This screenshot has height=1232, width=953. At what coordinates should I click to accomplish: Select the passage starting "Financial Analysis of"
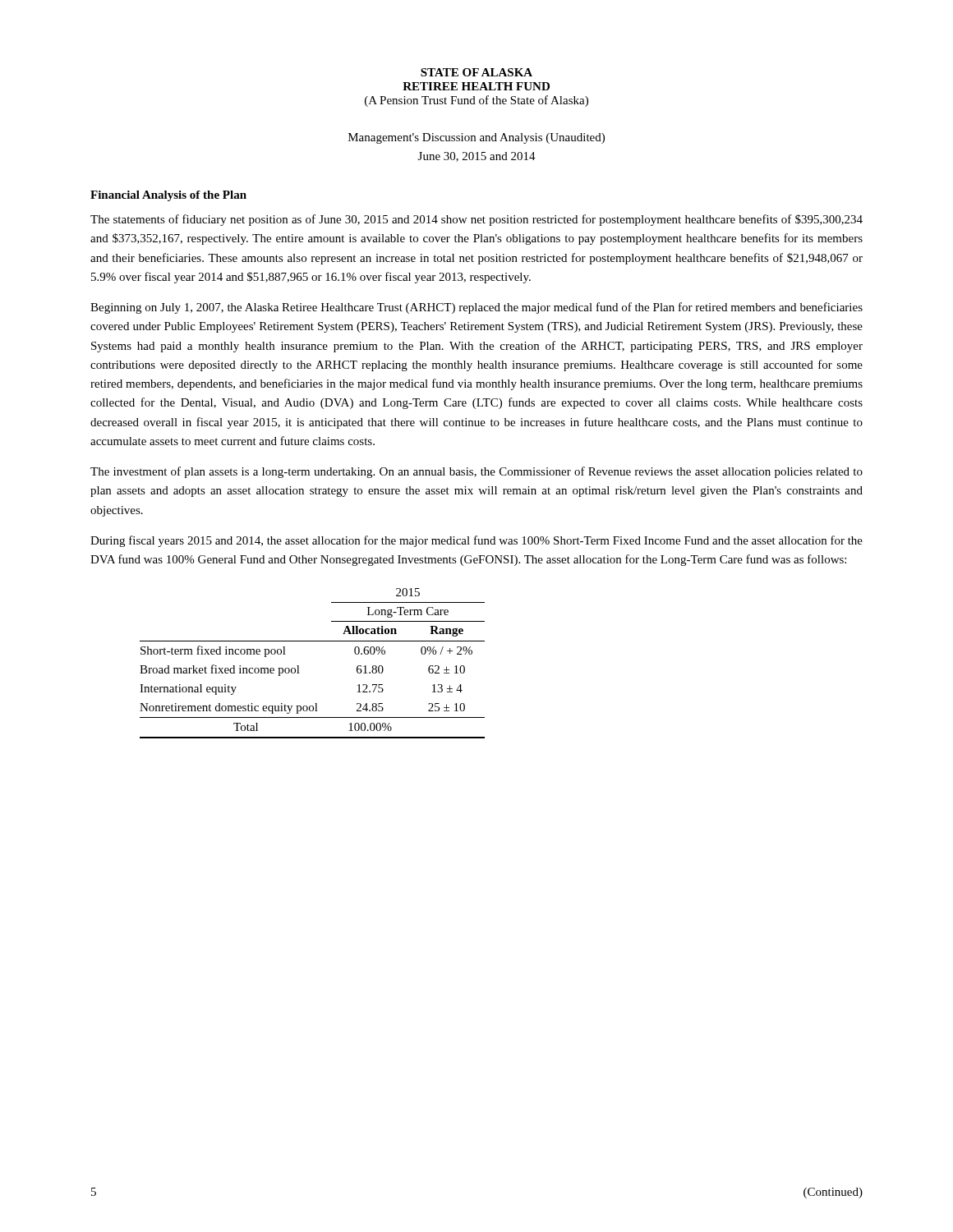tap(168, 195)
